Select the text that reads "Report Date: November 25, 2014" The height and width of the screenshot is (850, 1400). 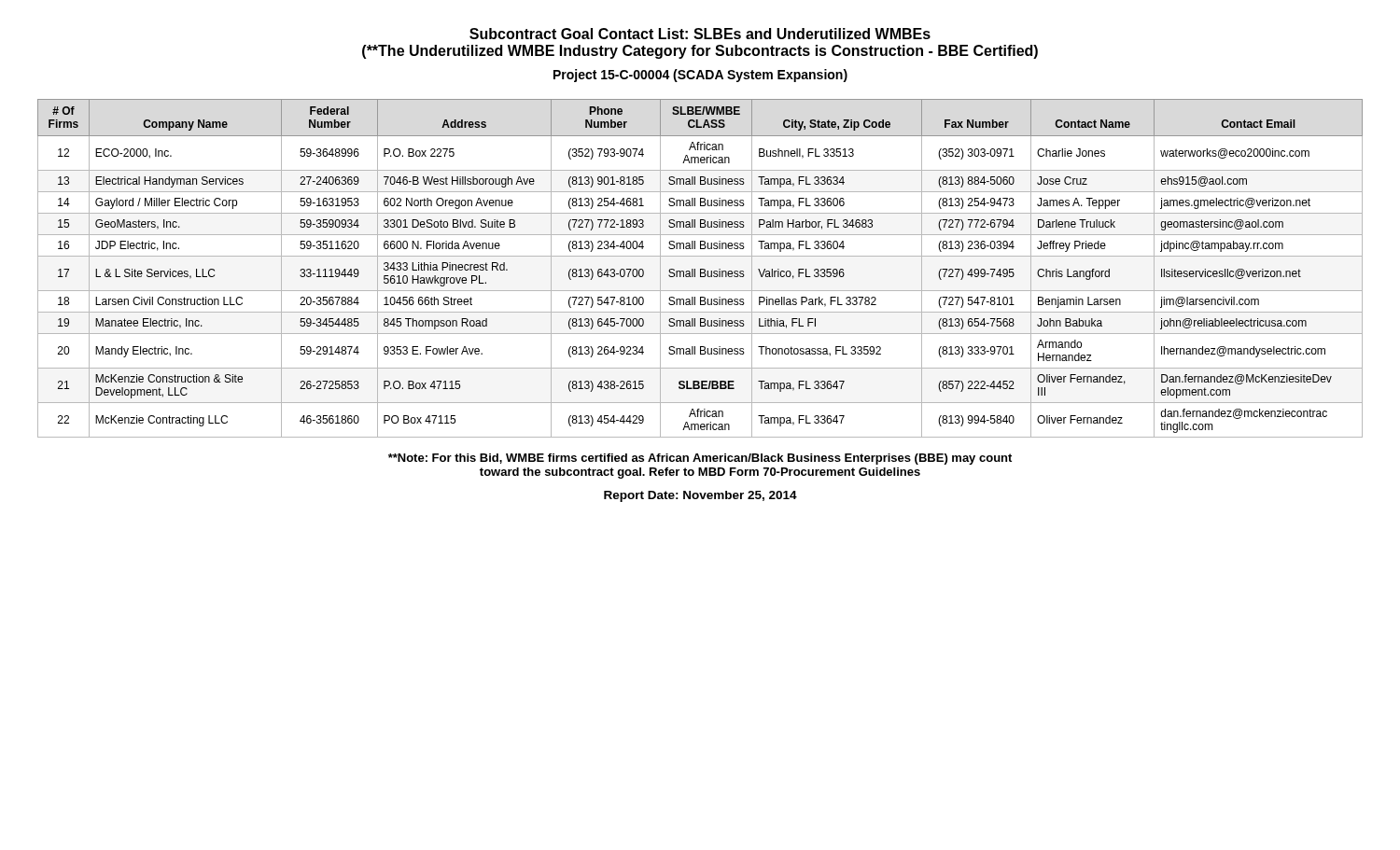(700, 495)
